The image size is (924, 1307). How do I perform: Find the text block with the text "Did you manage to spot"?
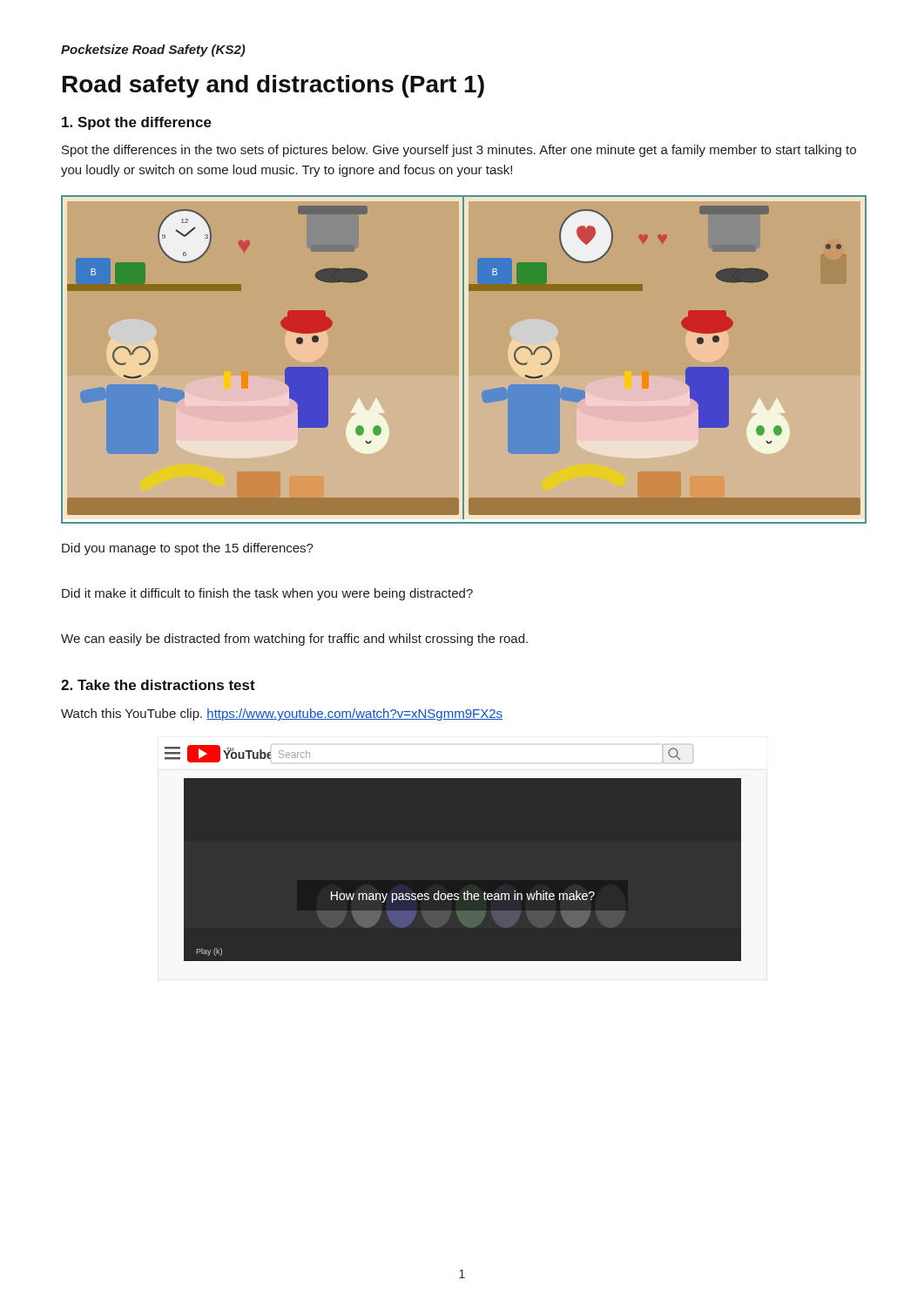(x=187, y=548)
